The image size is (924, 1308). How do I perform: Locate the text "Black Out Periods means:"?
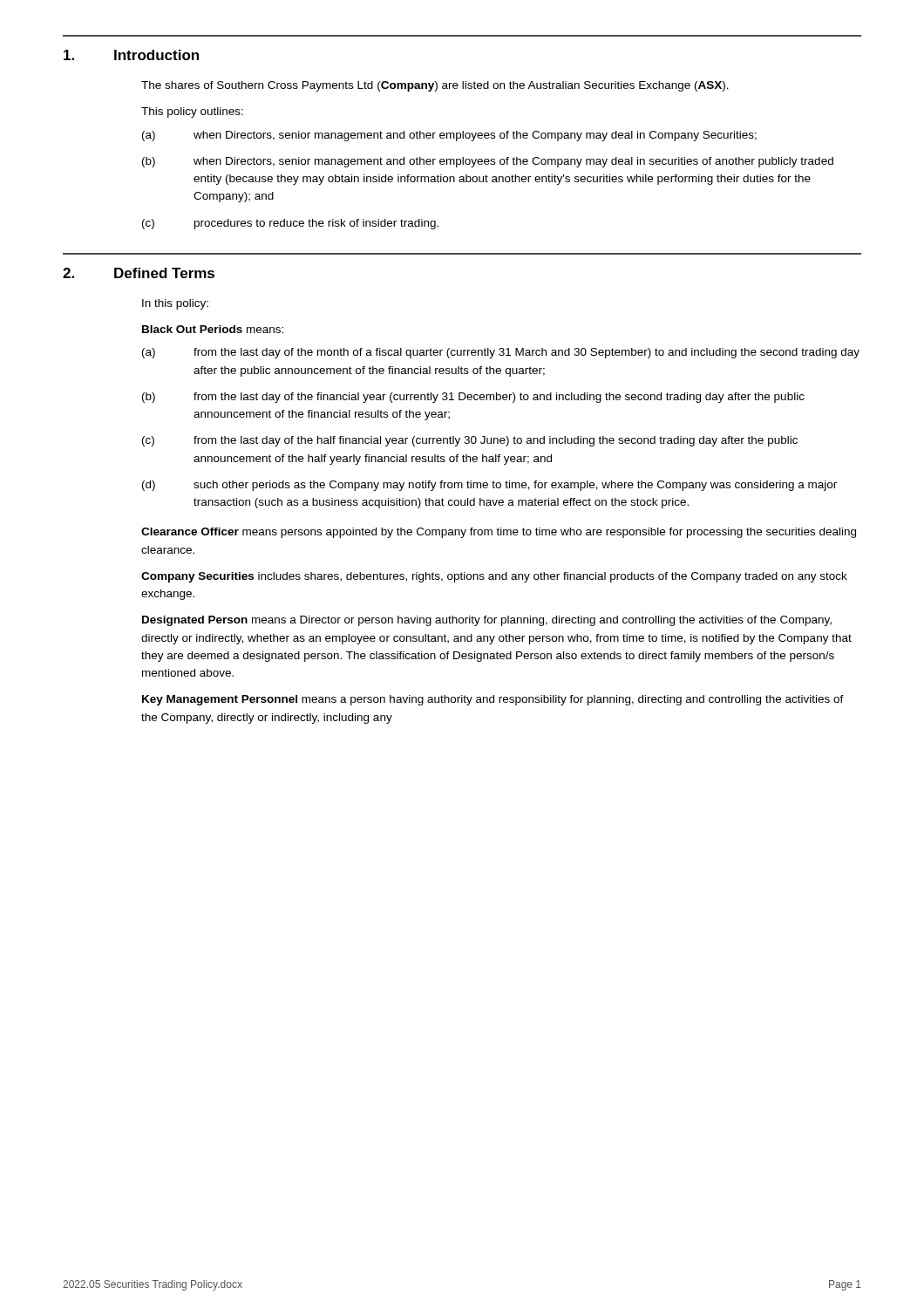(213, 329)
